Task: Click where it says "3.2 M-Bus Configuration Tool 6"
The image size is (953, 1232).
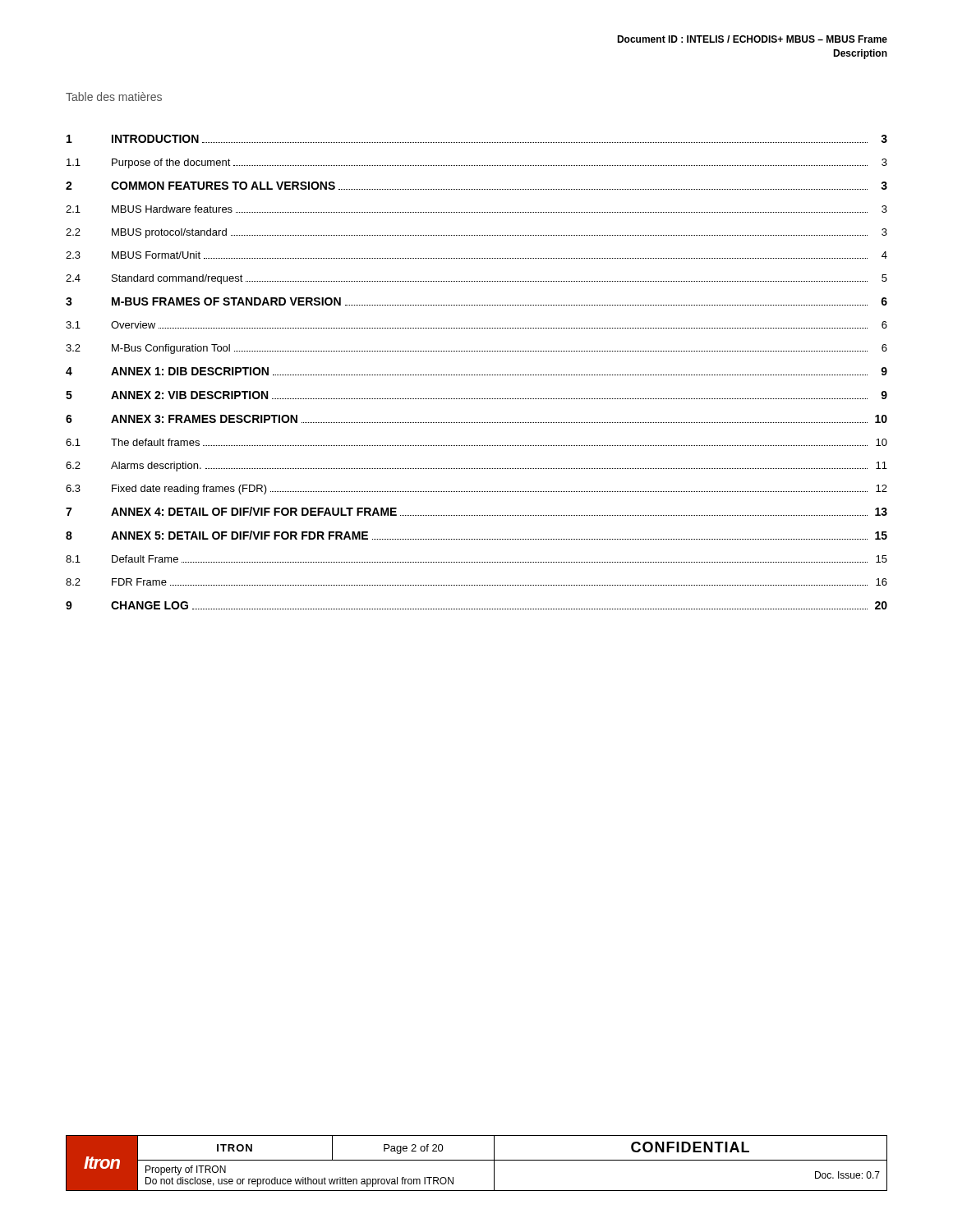Action: (x=476, y=348)
